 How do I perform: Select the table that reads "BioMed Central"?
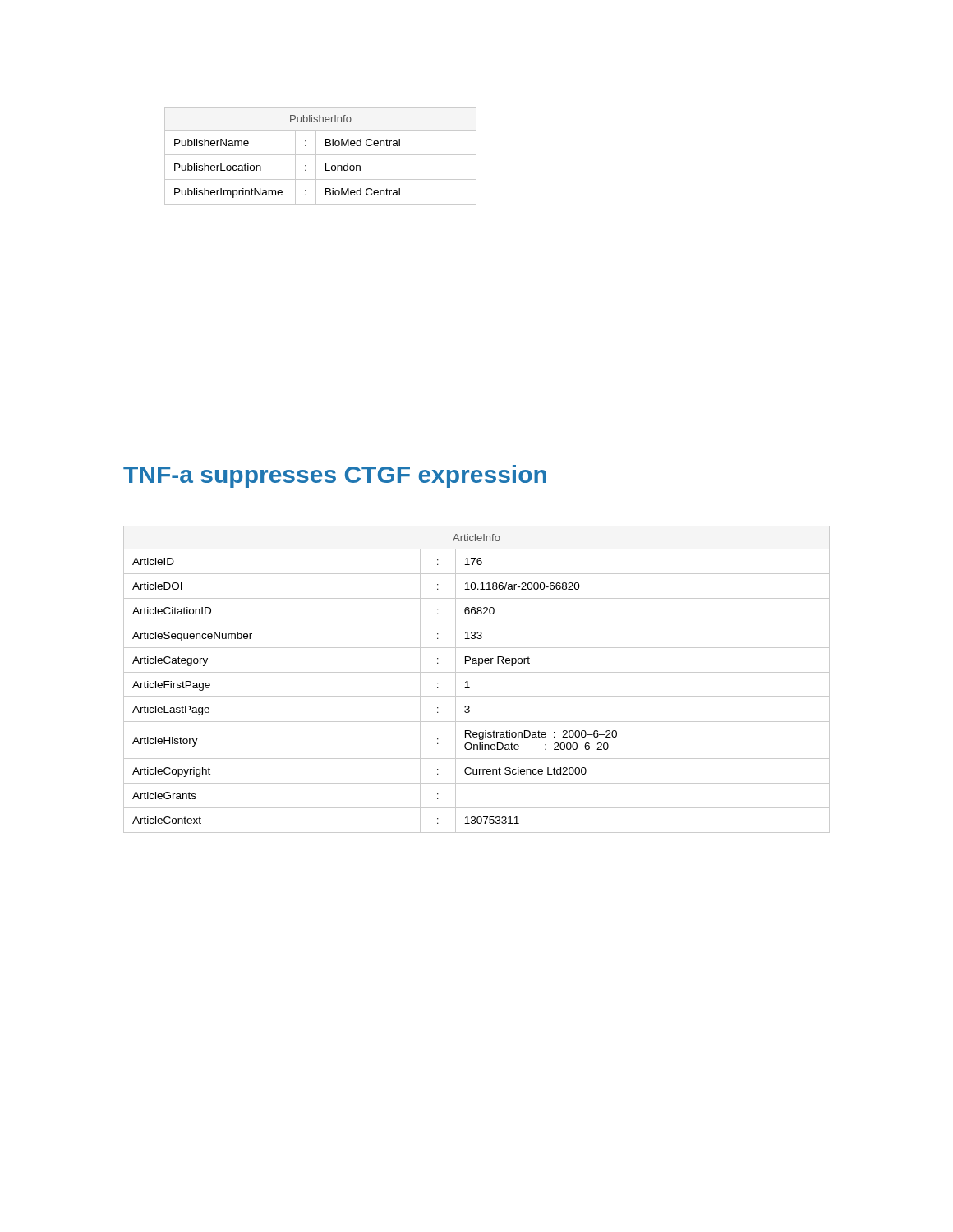tap(320, 156)
